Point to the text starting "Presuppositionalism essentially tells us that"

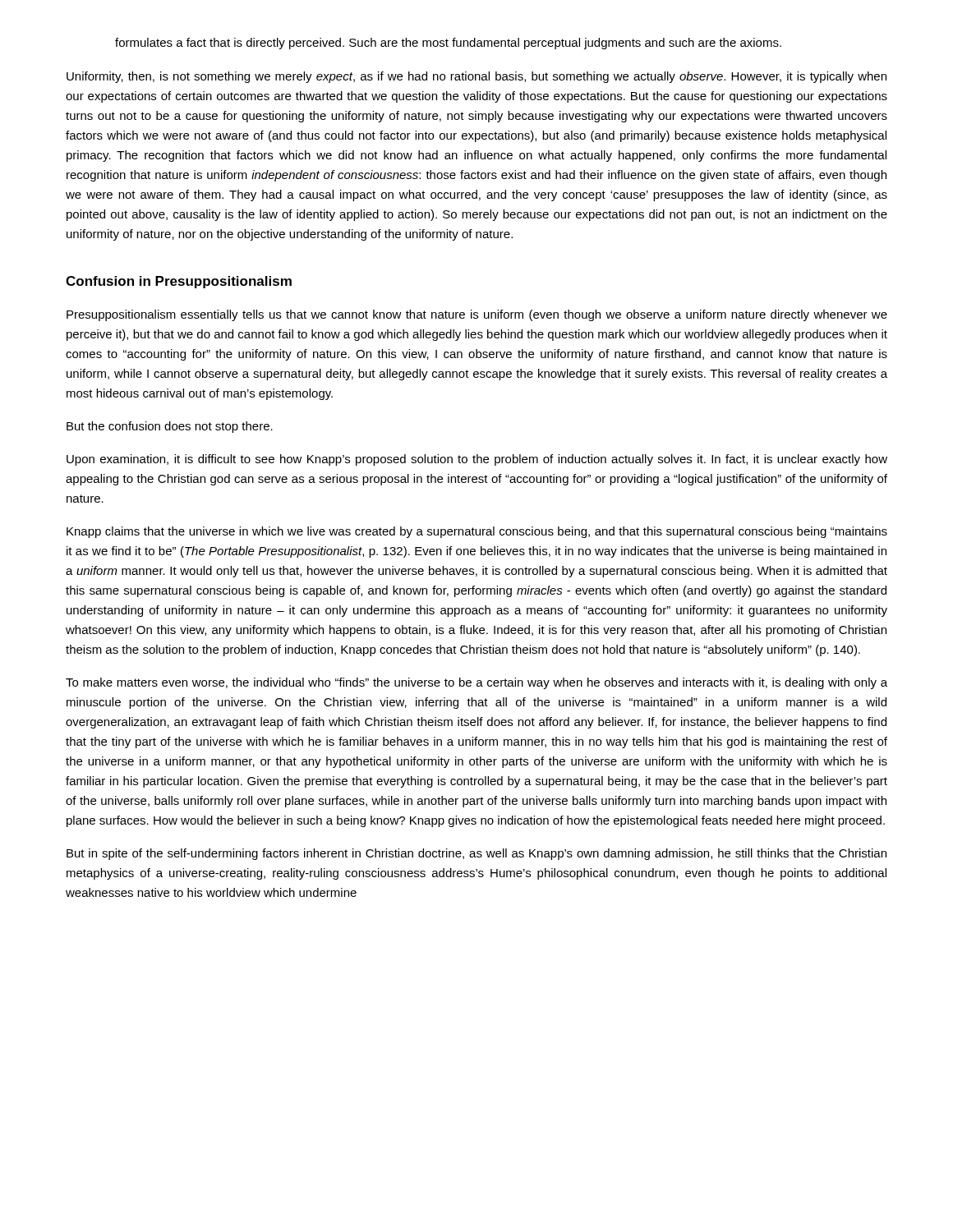click(476, 354)
